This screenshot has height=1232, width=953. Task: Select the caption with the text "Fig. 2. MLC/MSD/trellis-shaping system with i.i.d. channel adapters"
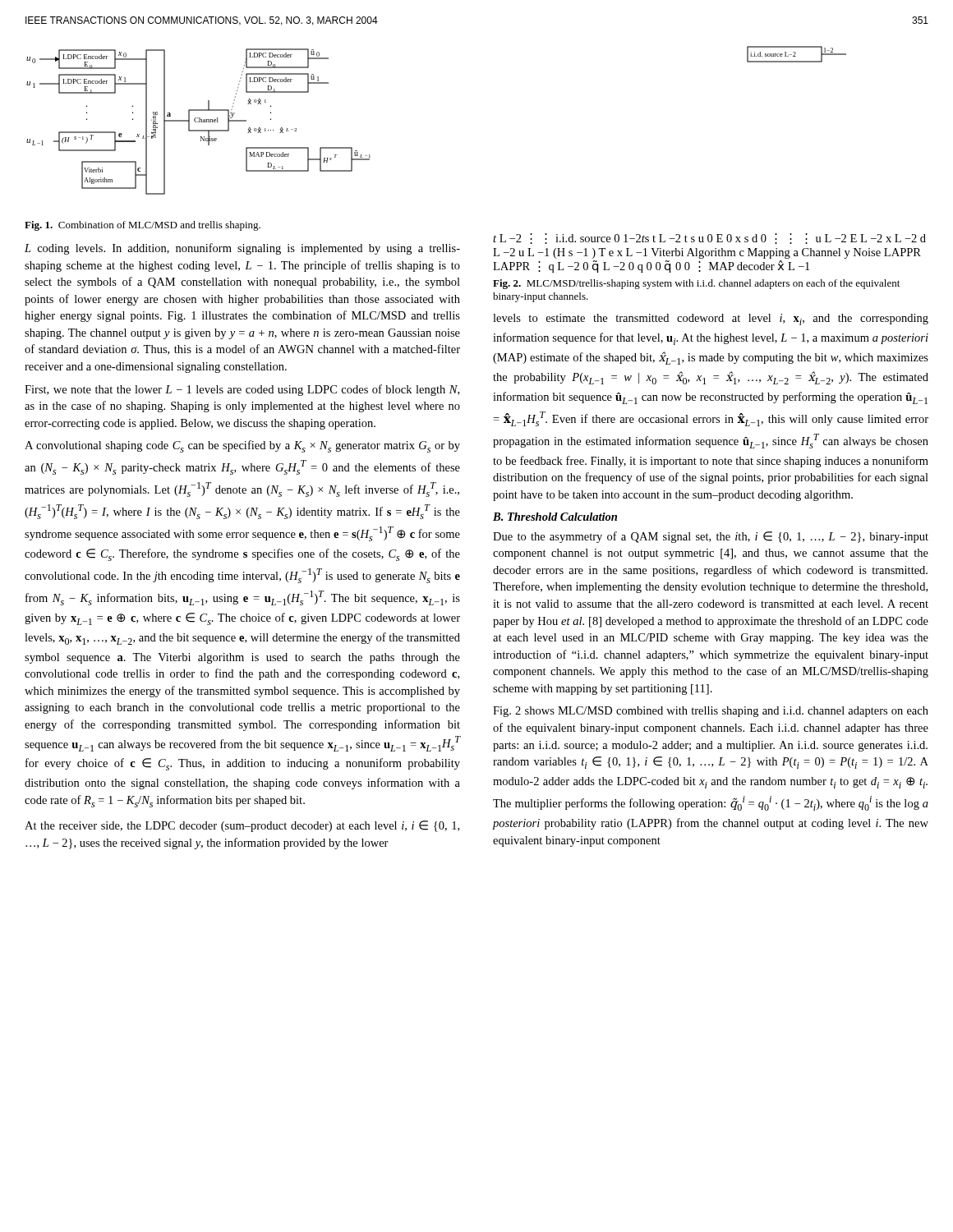tap(696, 290)
